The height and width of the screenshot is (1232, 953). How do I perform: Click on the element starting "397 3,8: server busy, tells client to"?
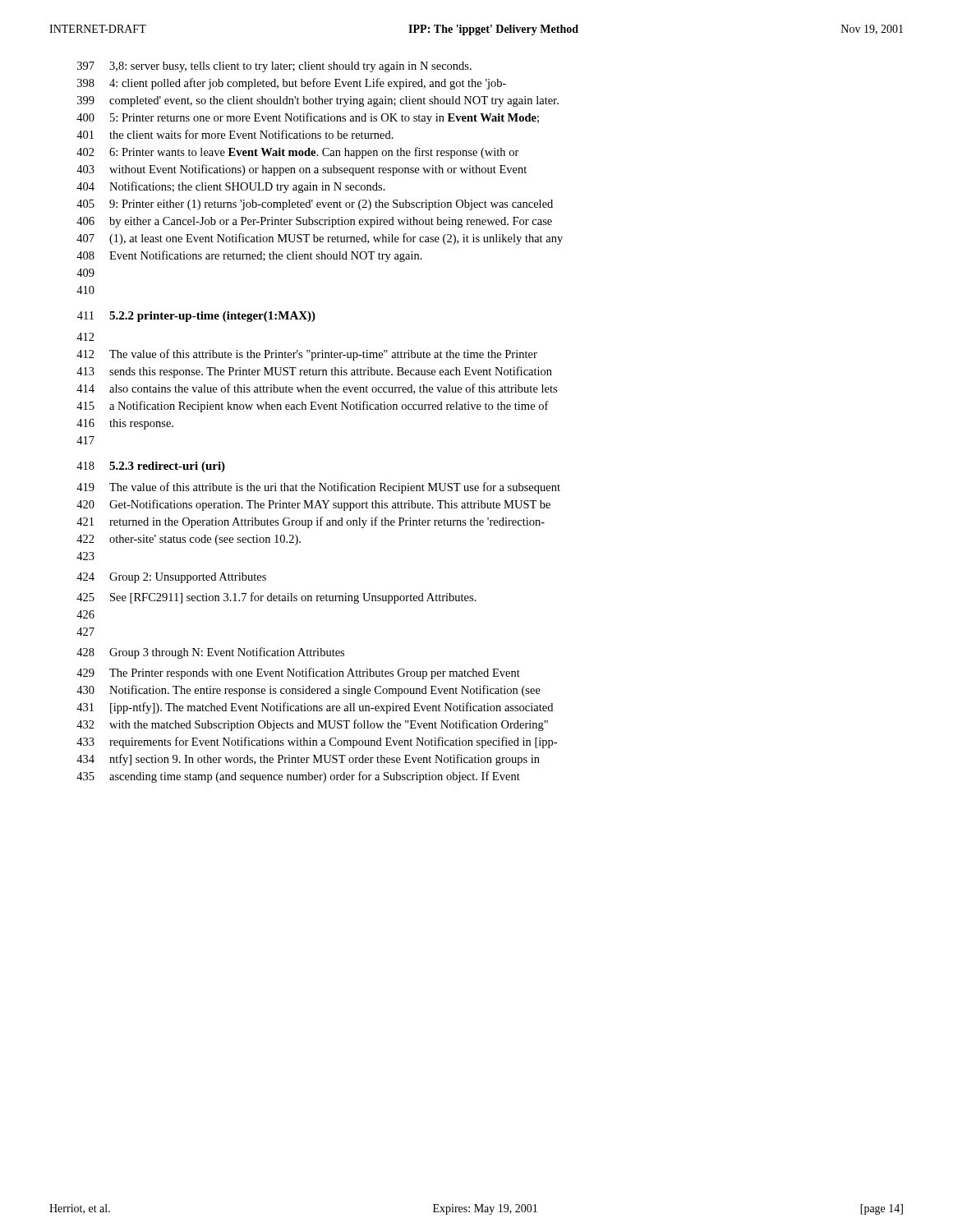476,66
